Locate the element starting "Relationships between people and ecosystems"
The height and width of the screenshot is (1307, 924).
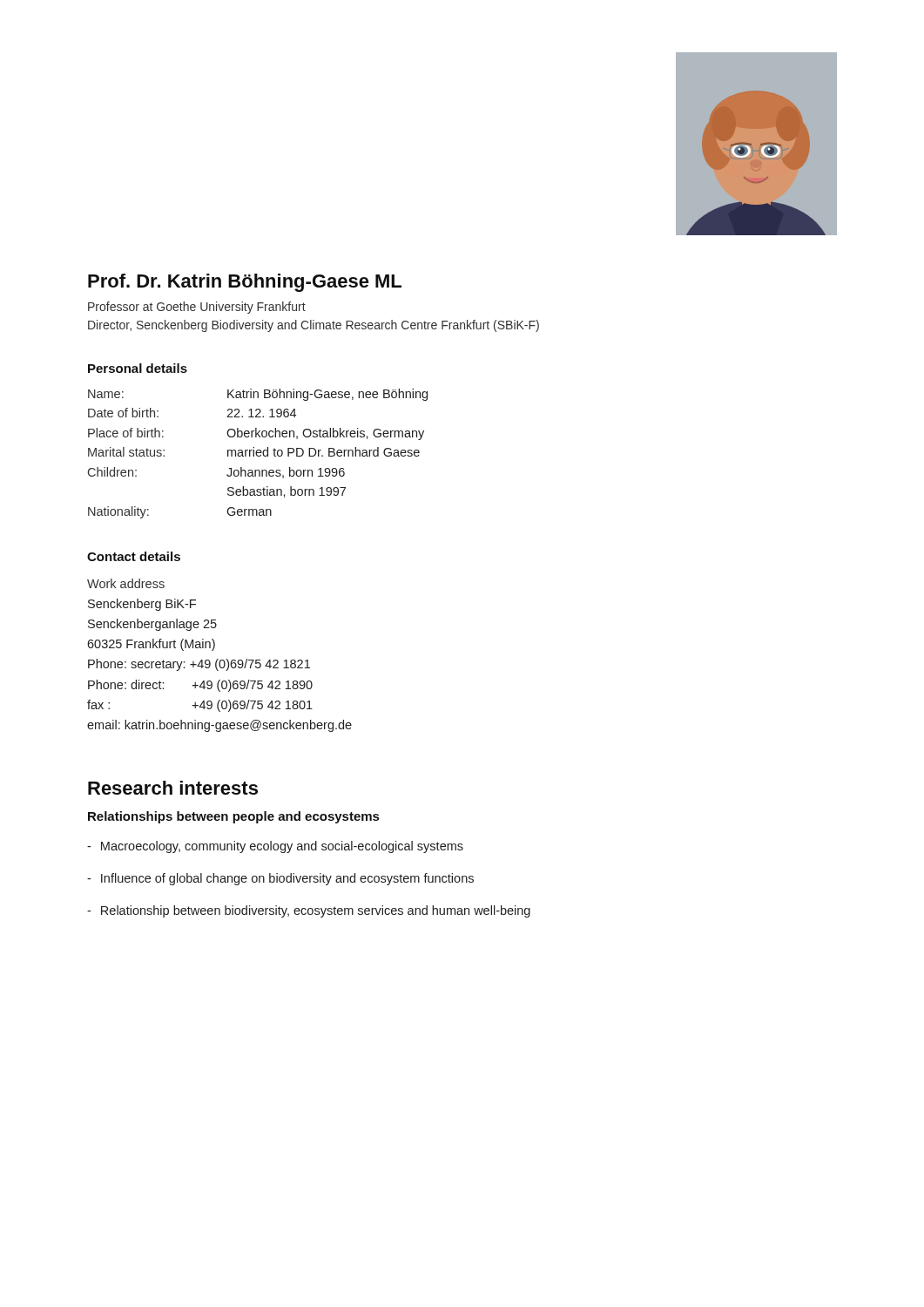[233, 817]
